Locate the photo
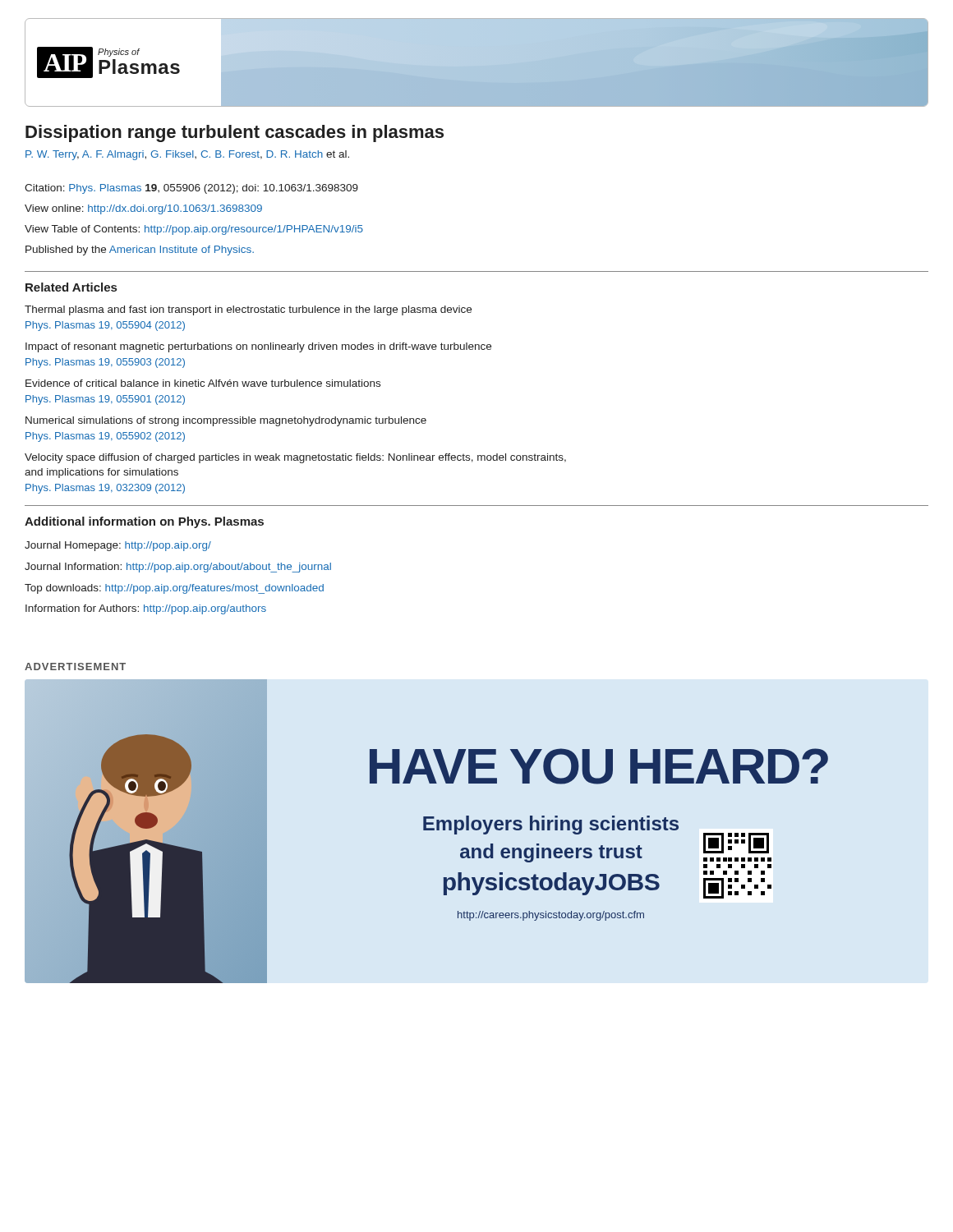This screenshot has width=953, height=1232. (476, 831)
